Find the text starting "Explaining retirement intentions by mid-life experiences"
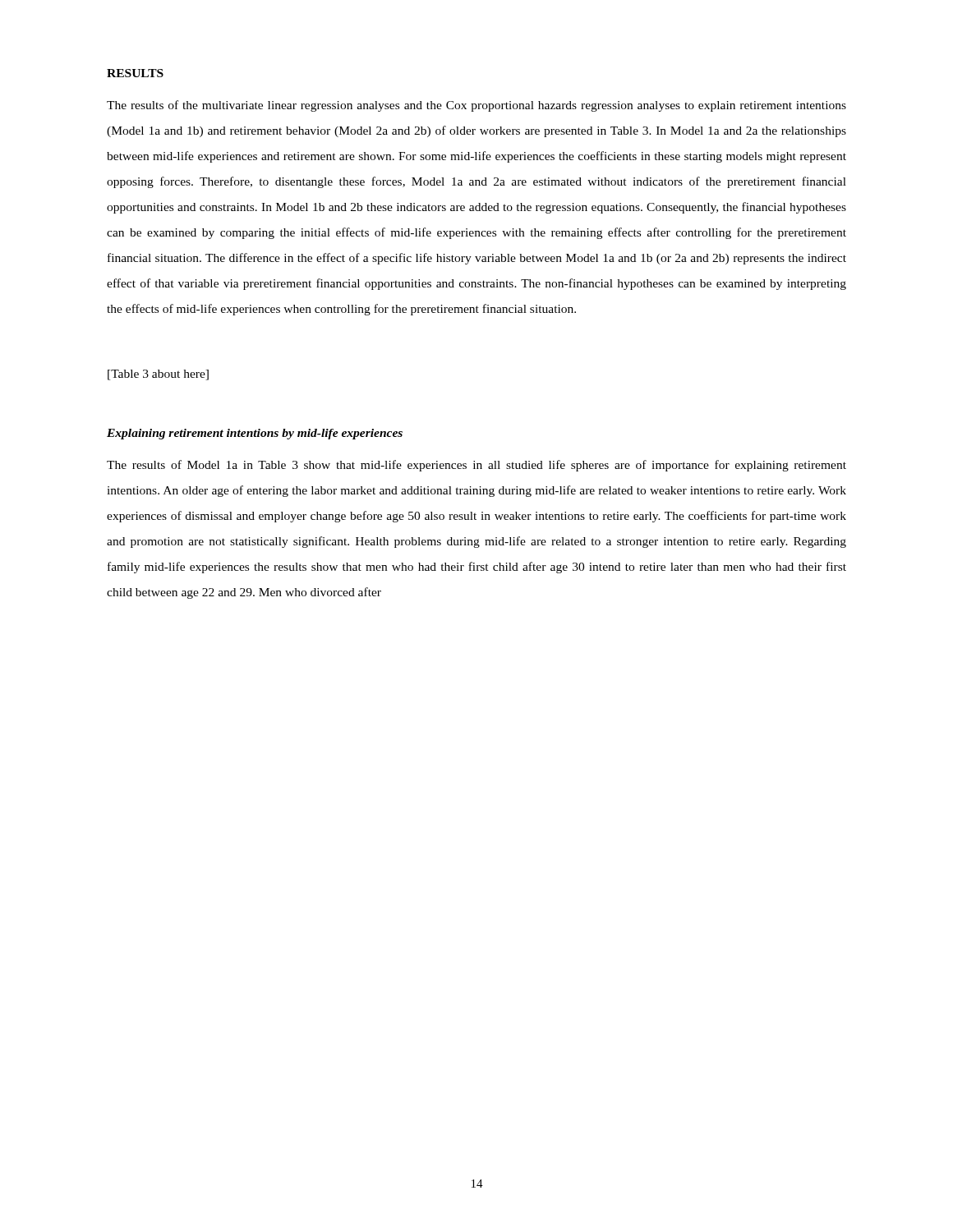The width and height of the screenshot is (953, 1232). (x=255, y=432)
